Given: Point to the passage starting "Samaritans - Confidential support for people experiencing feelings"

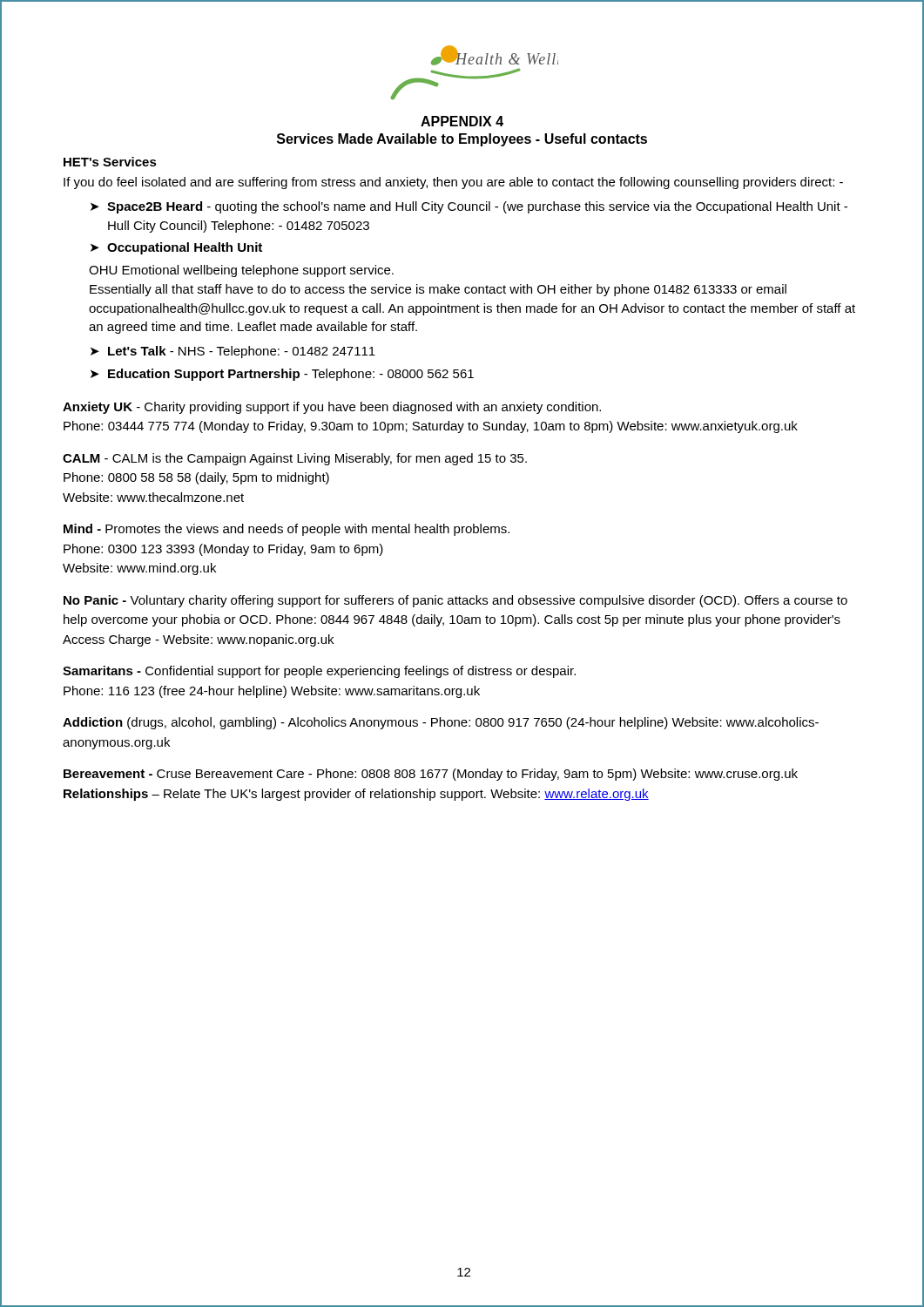Looking at the screenshot, I should (x=320, y=680).
